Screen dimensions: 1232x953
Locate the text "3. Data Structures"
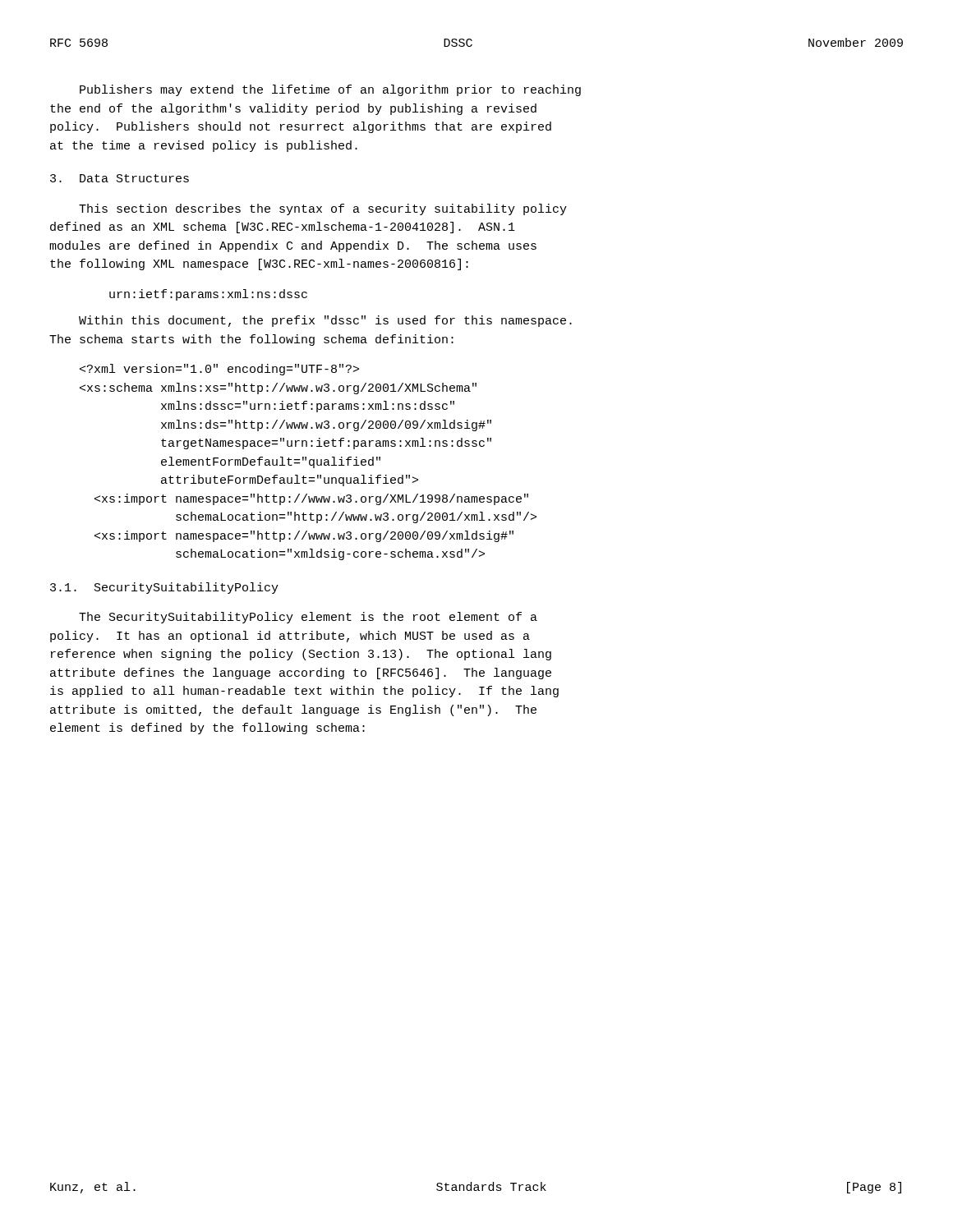120,179
